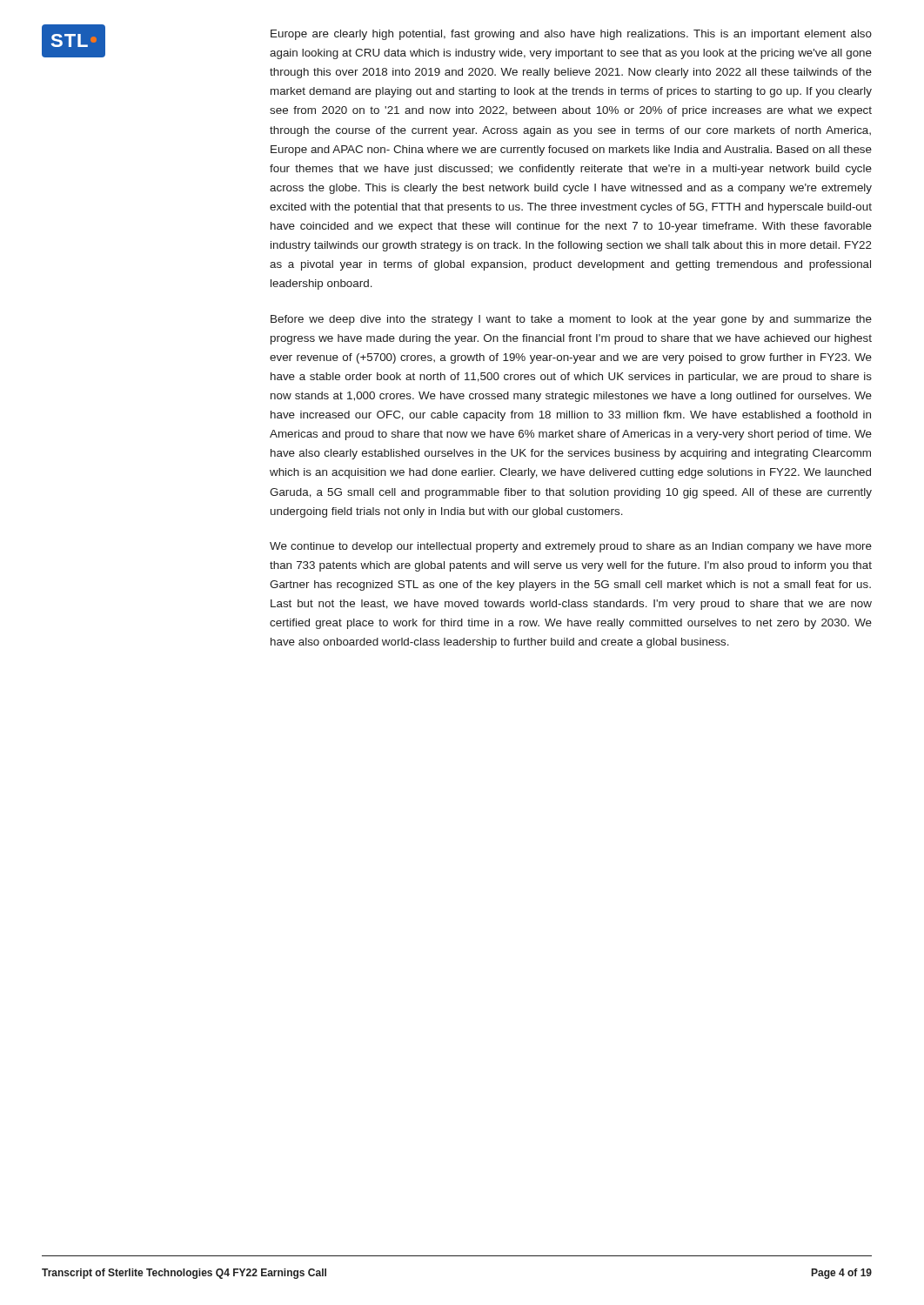Click on the region starting "We continue to develop"

(571, 594)
